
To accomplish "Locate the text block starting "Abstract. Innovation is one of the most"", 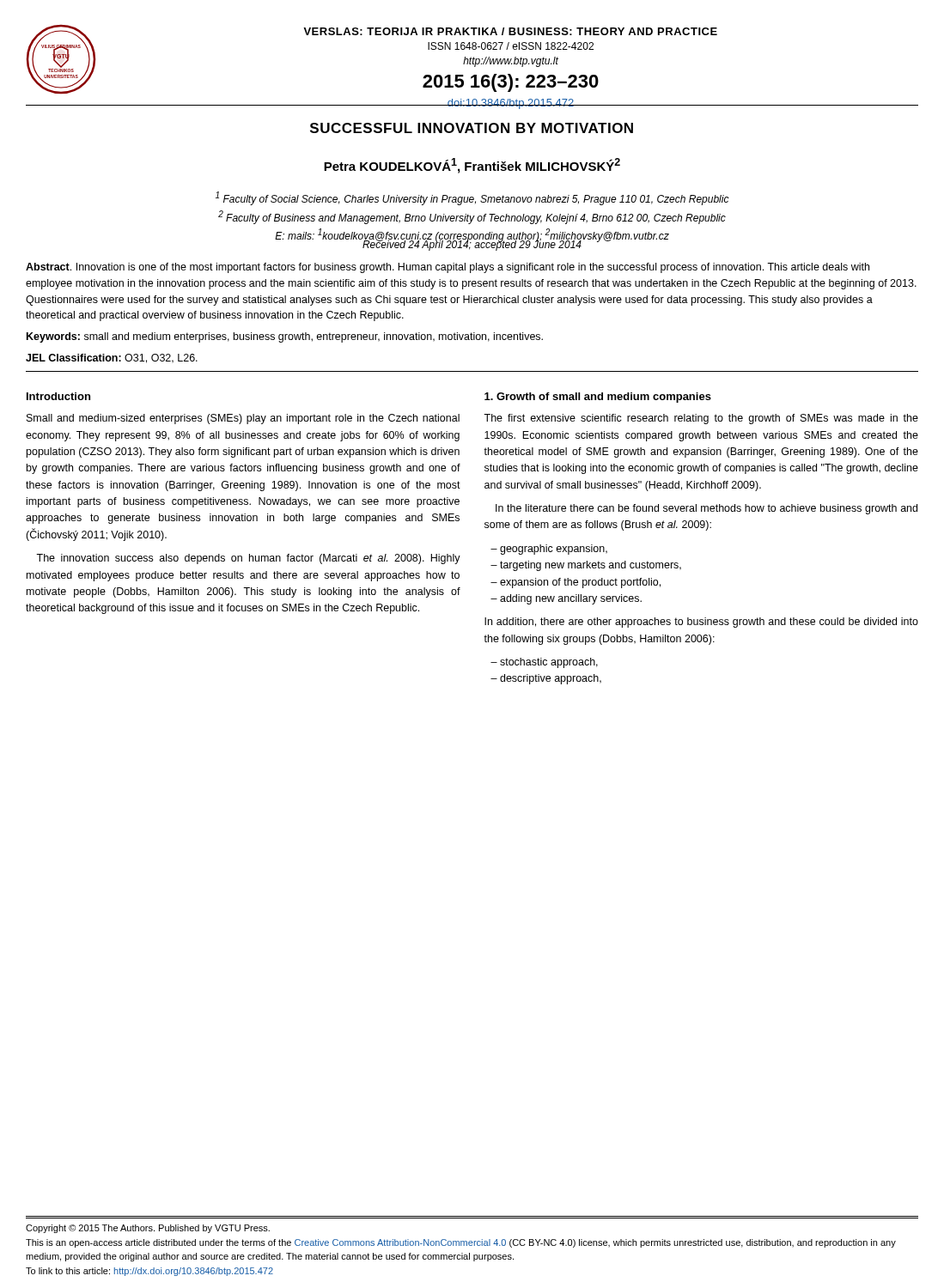I will (472, 313).
